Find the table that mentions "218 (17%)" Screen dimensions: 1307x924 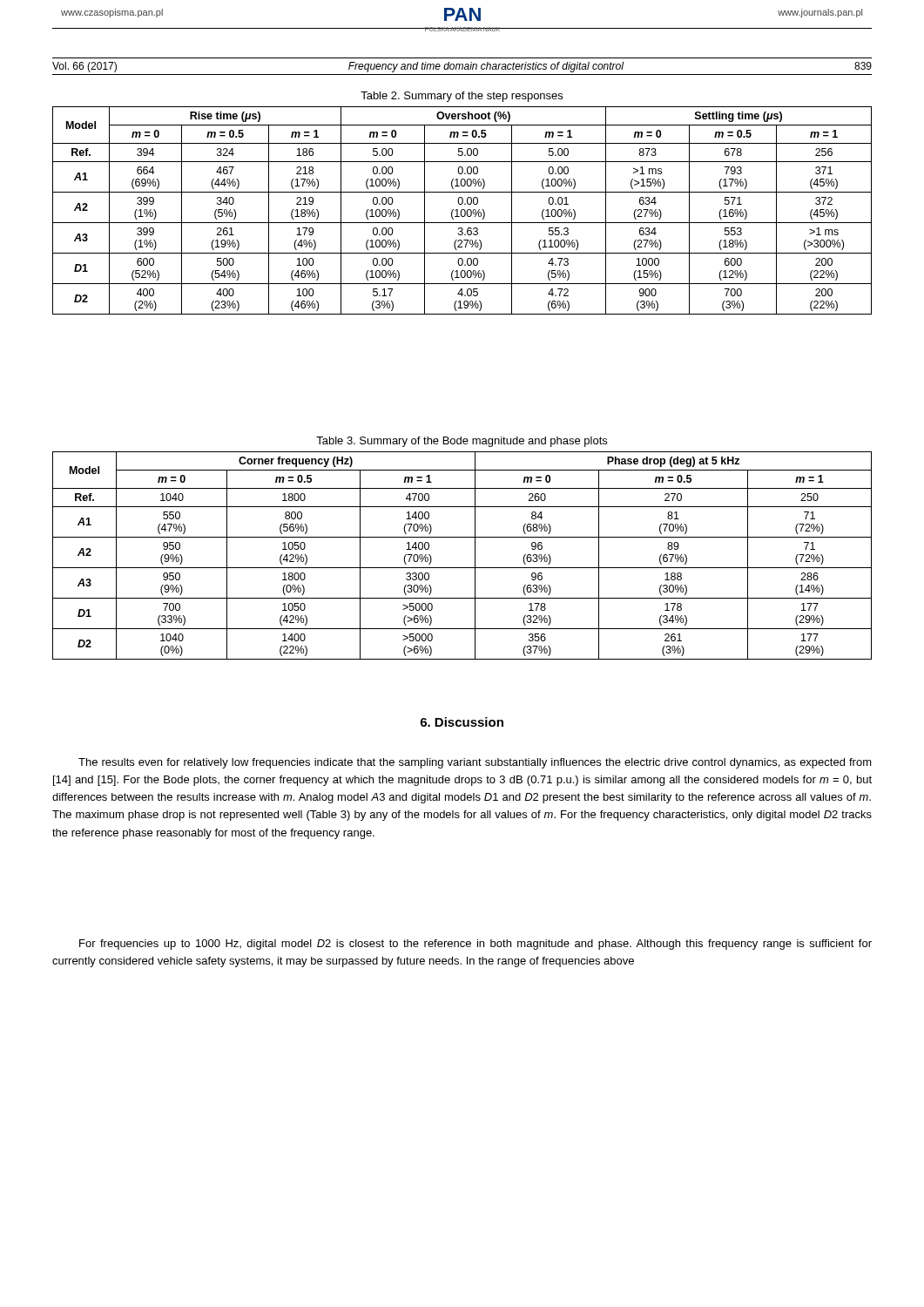[x=462, y=210]
